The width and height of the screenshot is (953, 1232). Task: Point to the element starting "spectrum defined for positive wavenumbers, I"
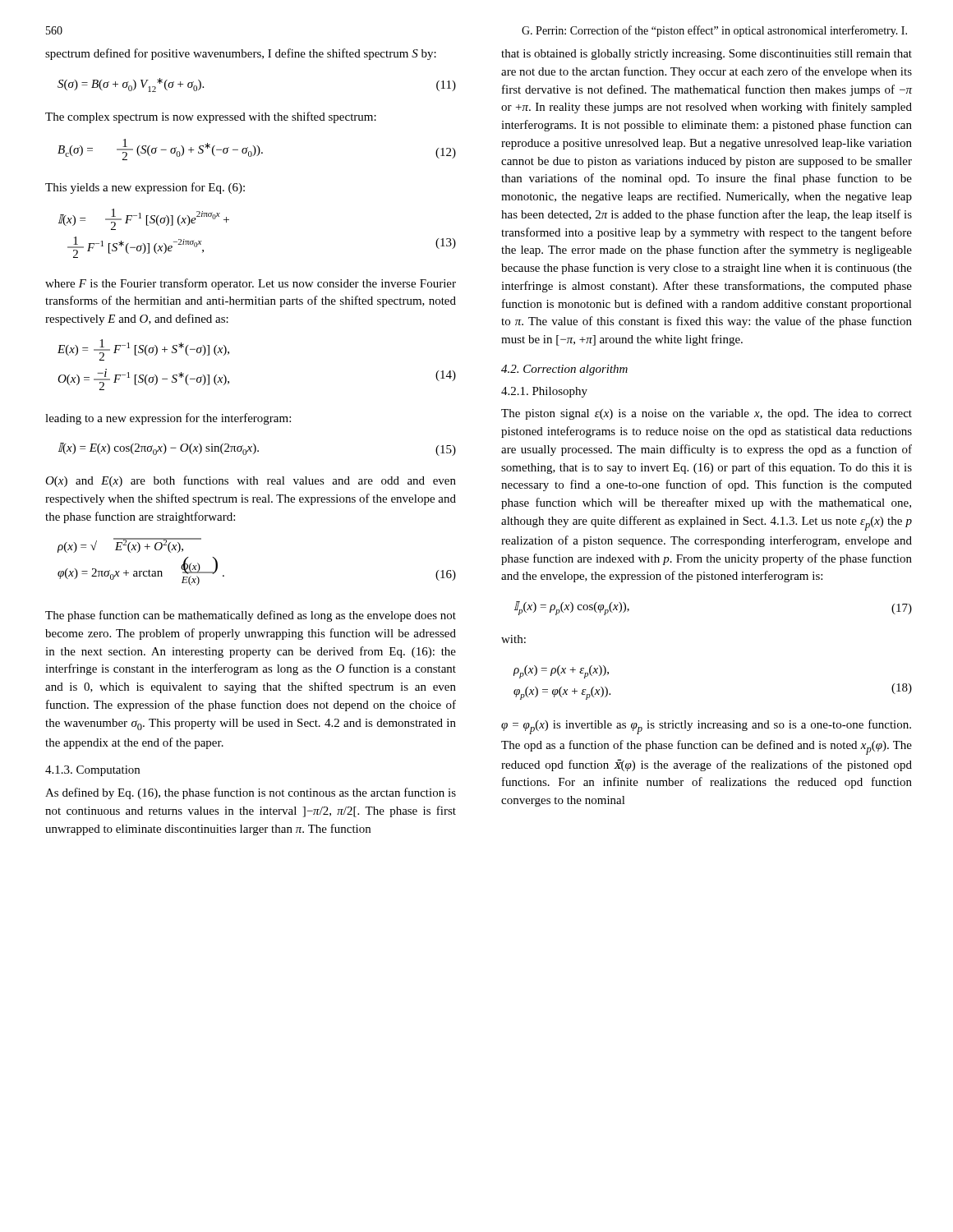point(251,54)
